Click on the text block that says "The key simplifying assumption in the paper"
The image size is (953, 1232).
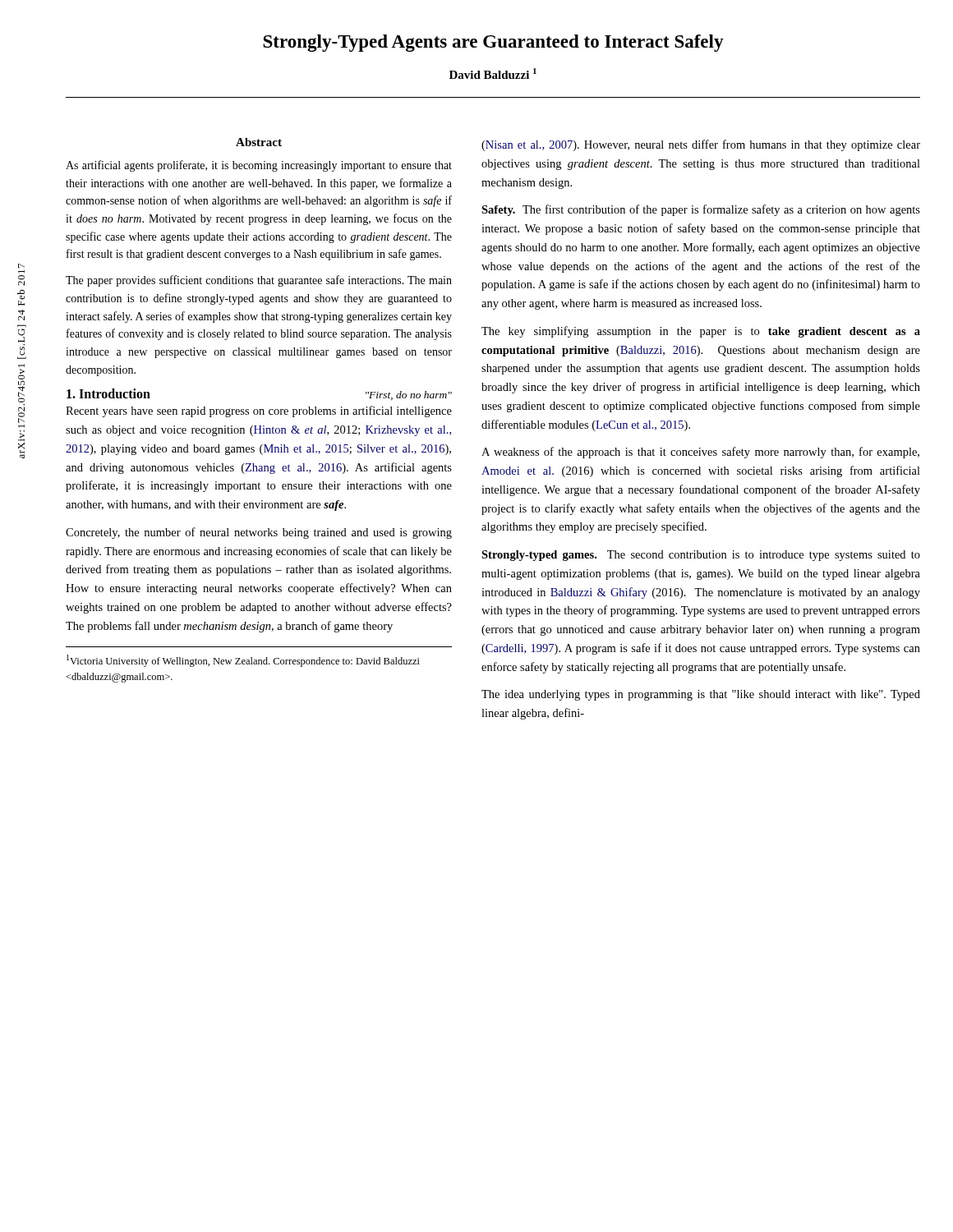(701, 378)
